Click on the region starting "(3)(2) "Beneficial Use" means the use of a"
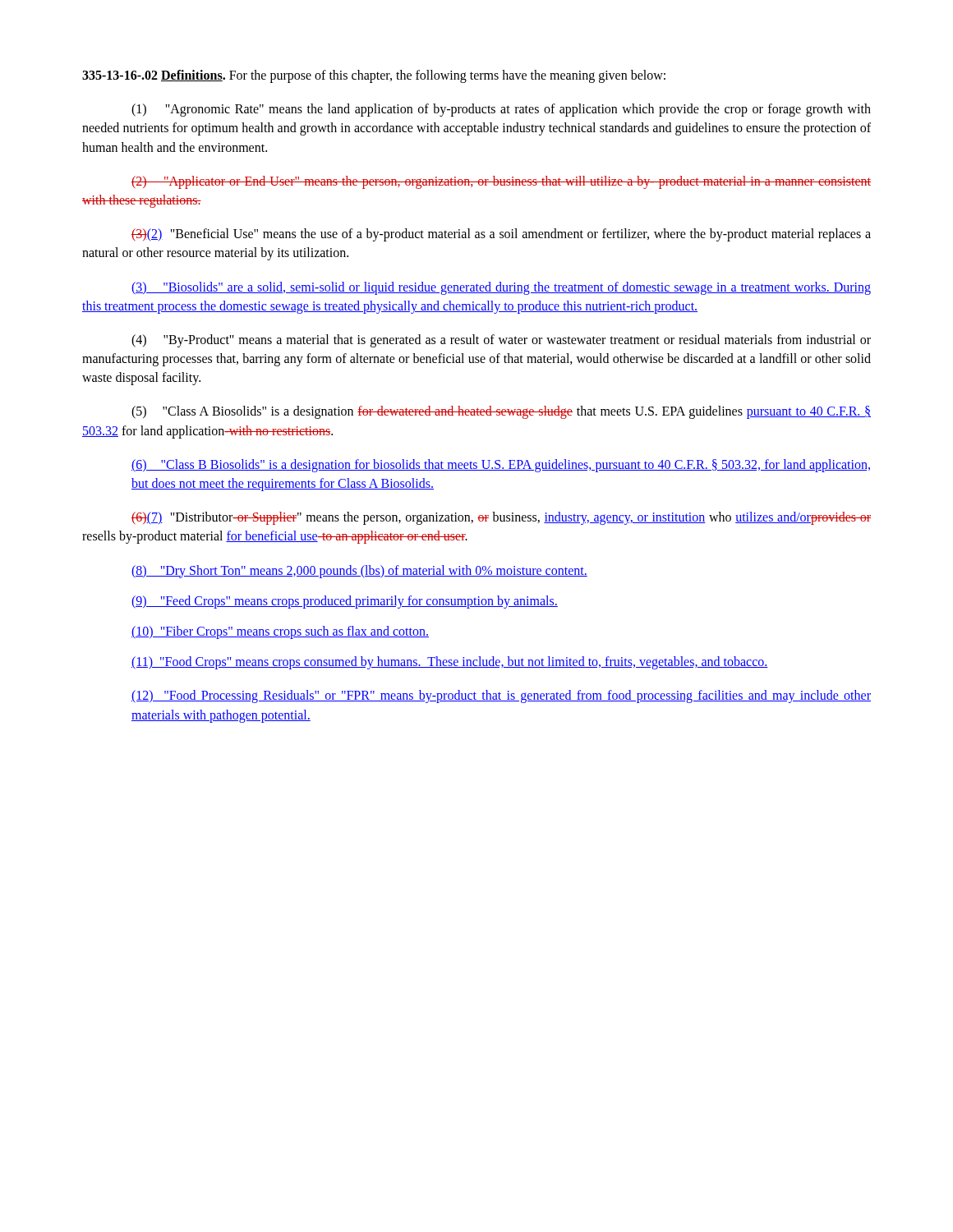The image size is (953, 1232). [x=476, y=243]
